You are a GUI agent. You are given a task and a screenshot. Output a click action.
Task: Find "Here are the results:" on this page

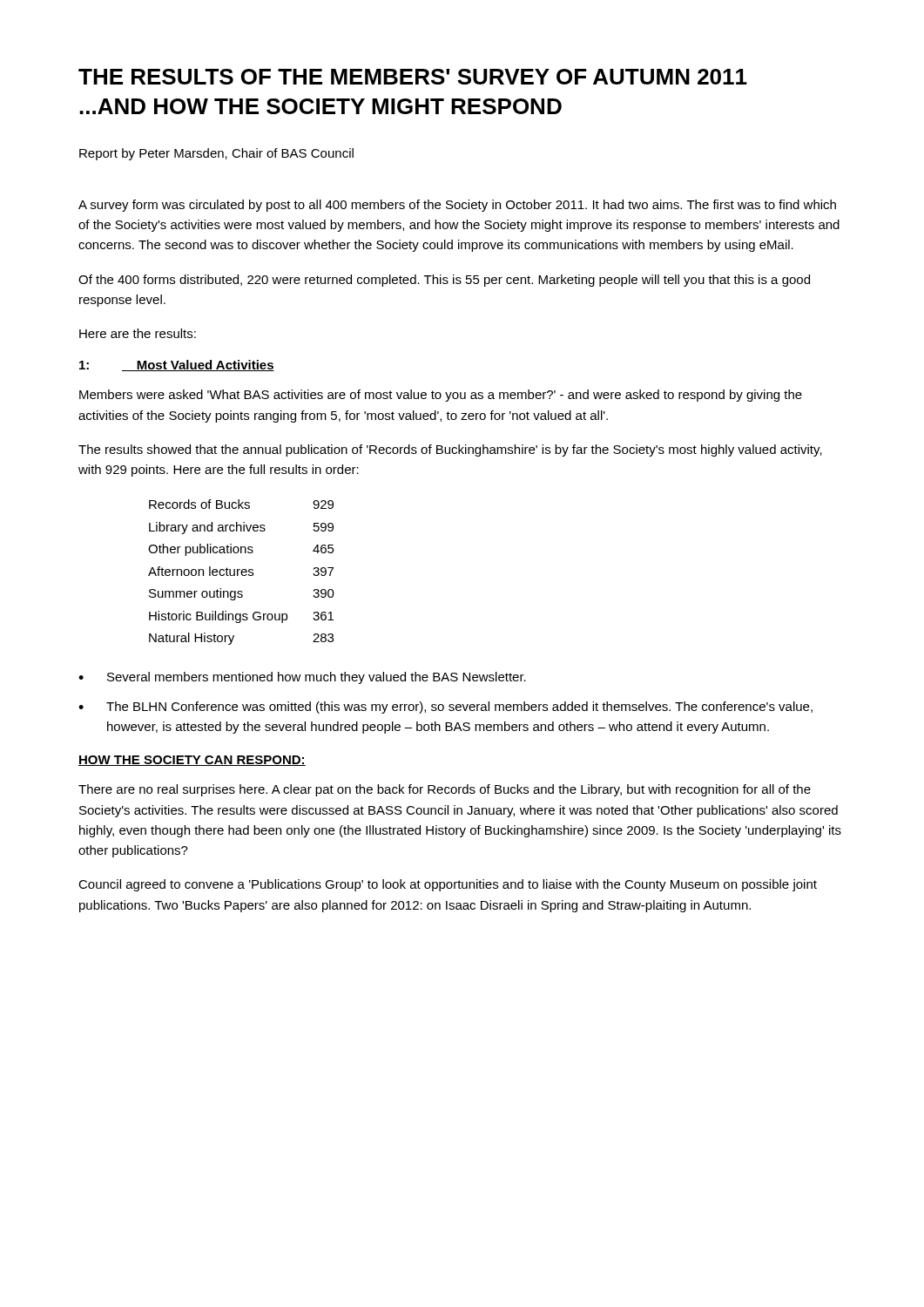pyautogui.click(x=138, y=333)
